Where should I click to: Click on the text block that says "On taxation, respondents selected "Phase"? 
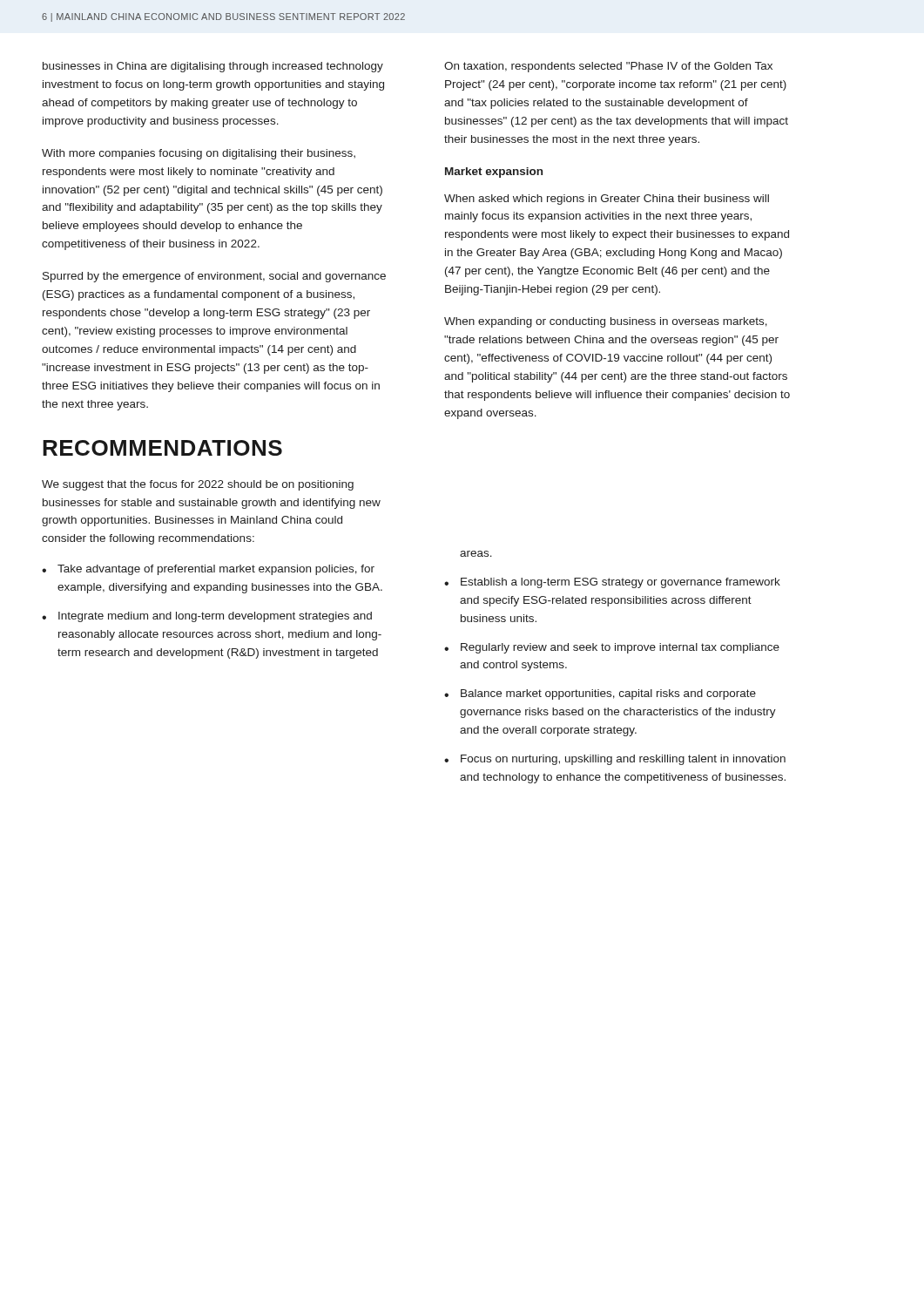click(x=619, y=103)
